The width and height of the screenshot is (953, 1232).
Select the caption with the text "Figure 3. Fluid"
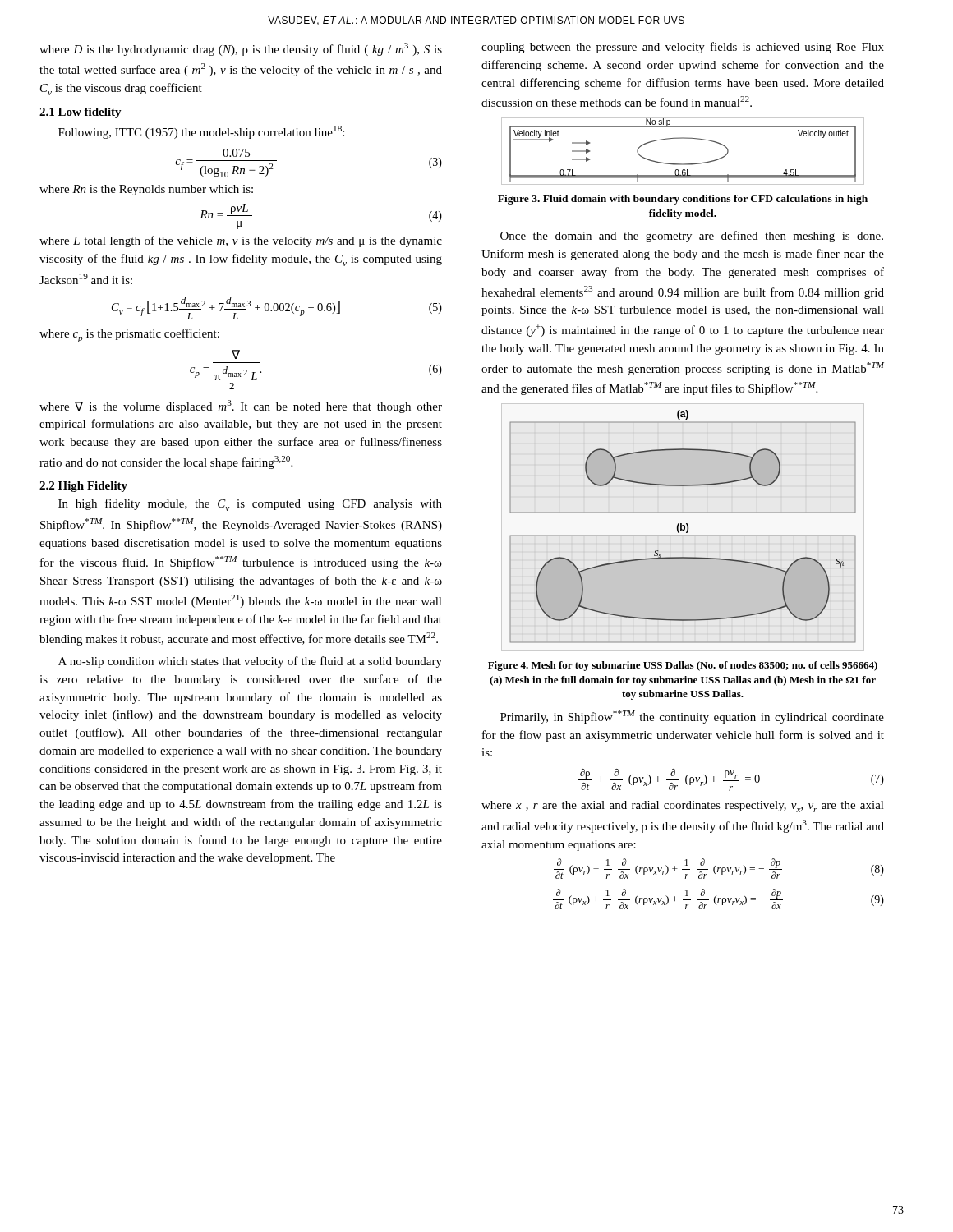[683, 206]
